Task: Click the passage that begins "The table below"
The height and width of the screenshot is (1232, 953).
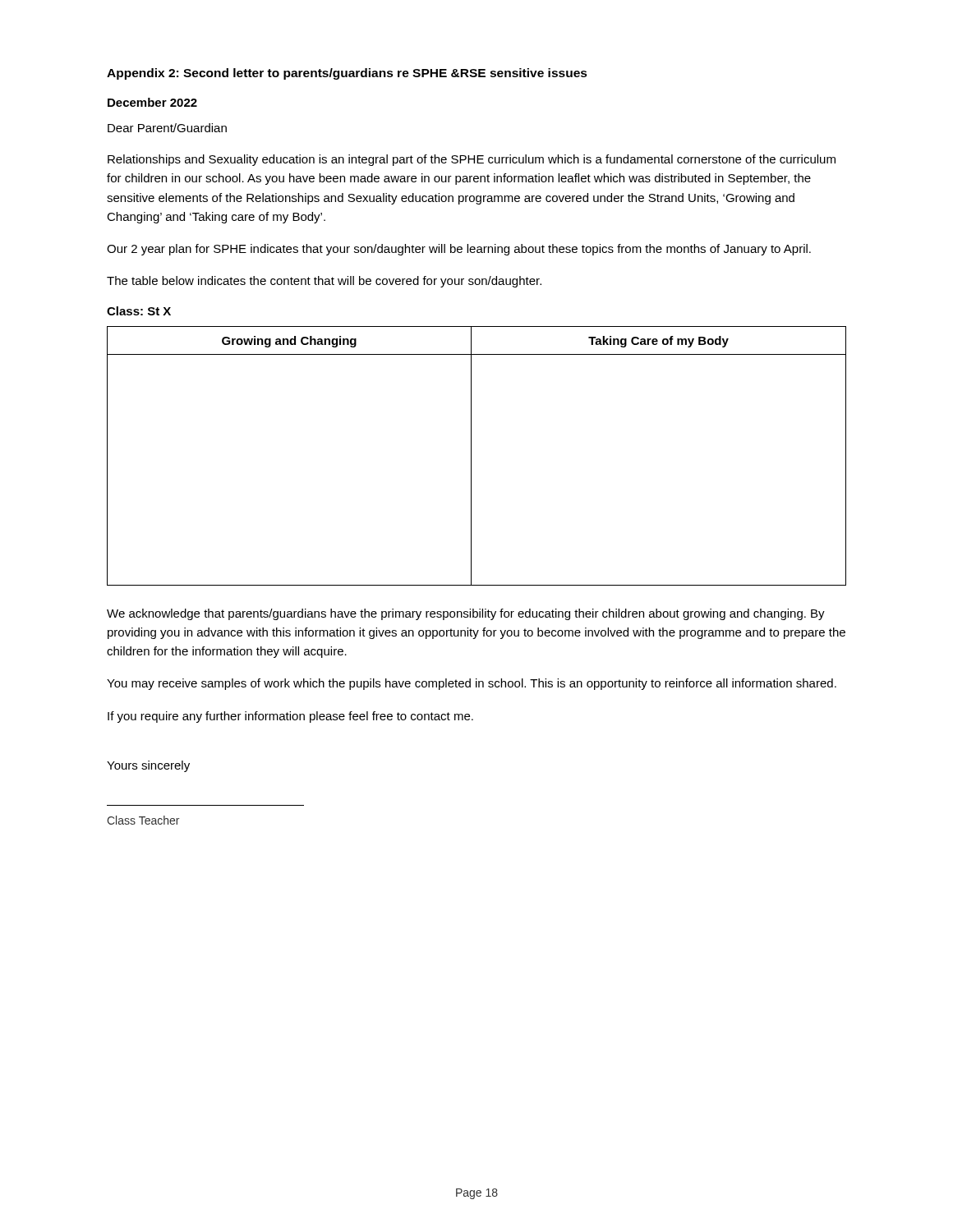Action: click(x=325, y=281)
